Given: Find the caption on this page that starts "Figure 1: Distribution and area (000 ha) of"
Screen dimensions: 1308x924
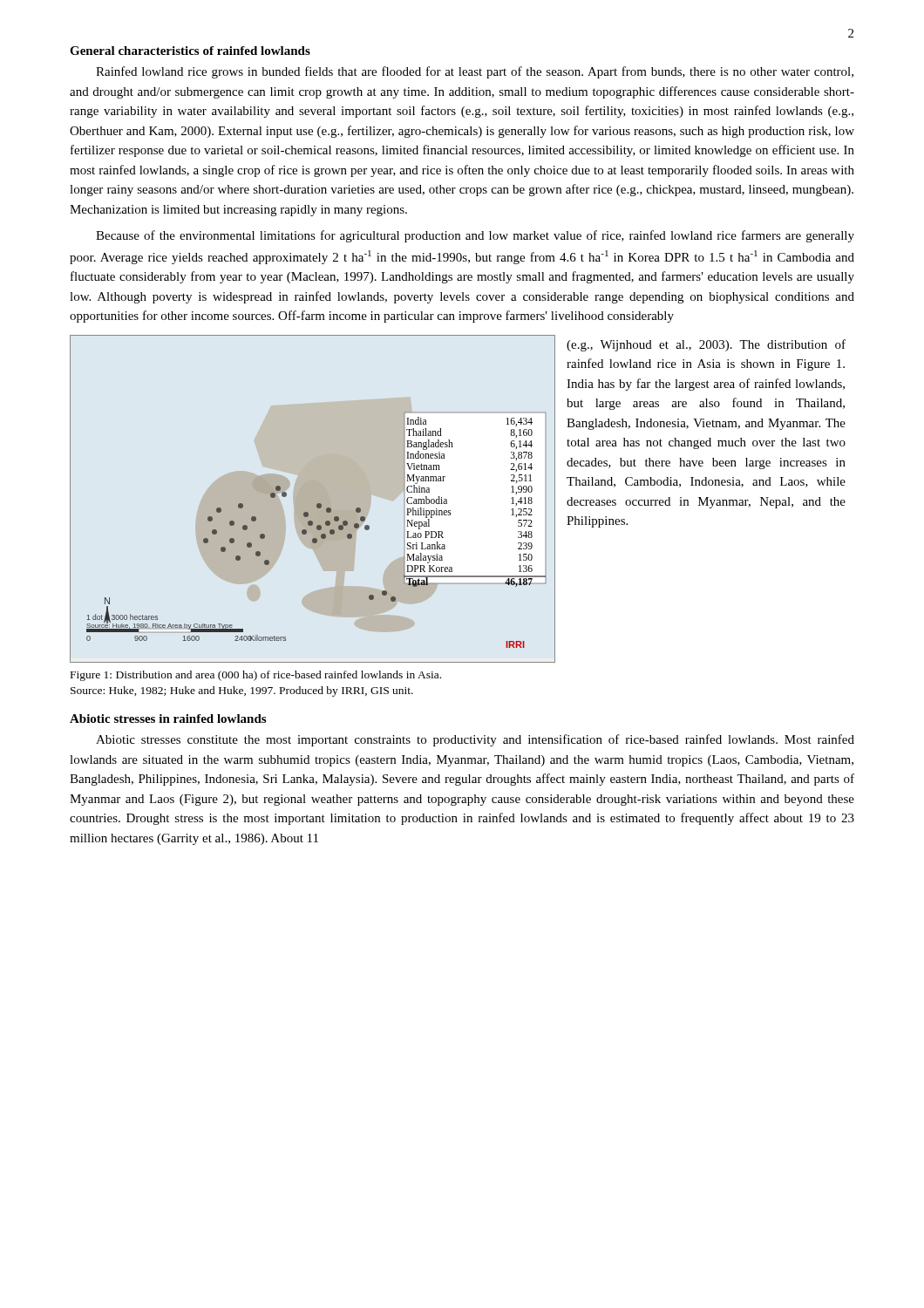Looking at the screenshot, I should [256, 682].
